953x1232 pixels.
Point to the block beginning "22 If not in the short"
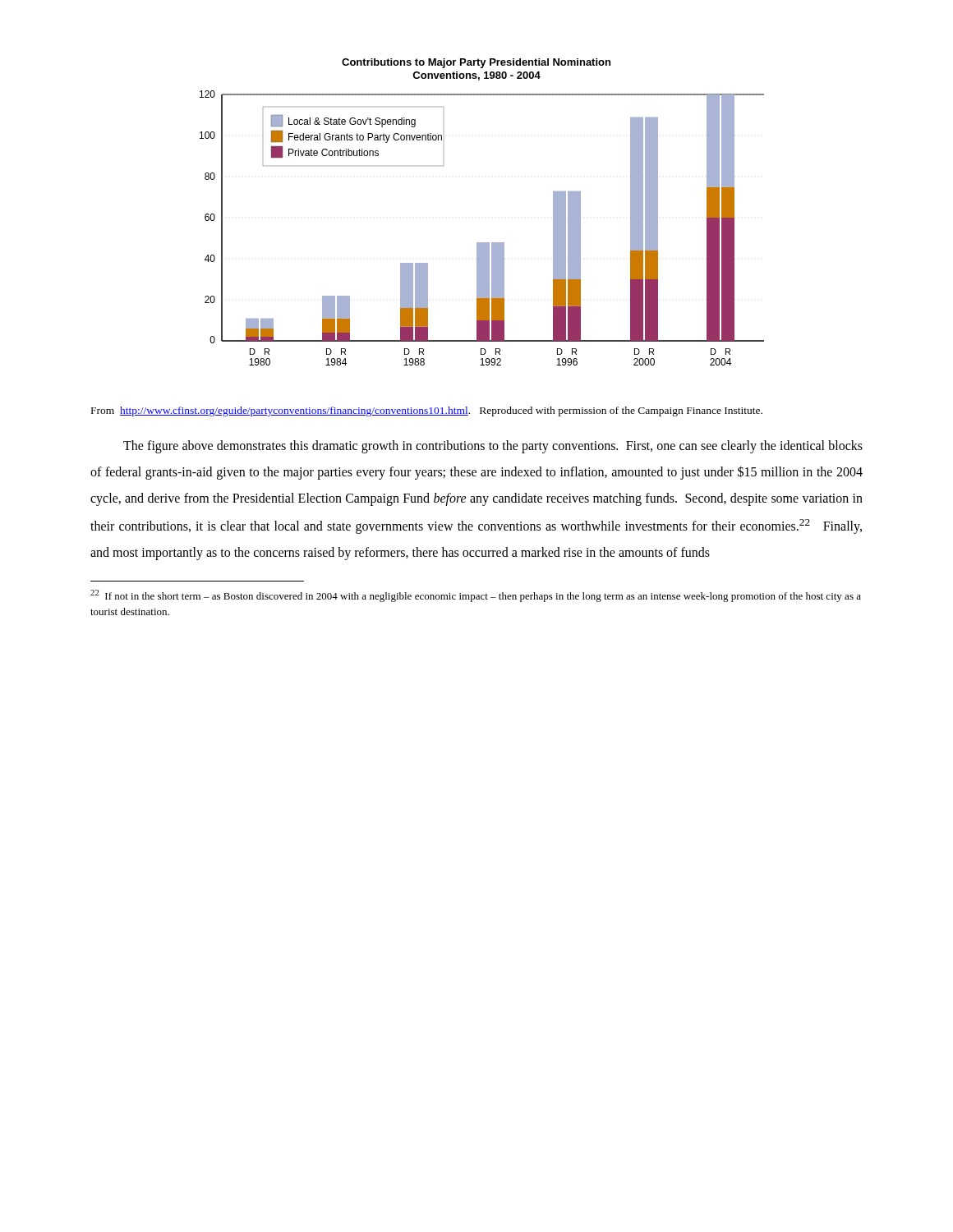point(476,603)
